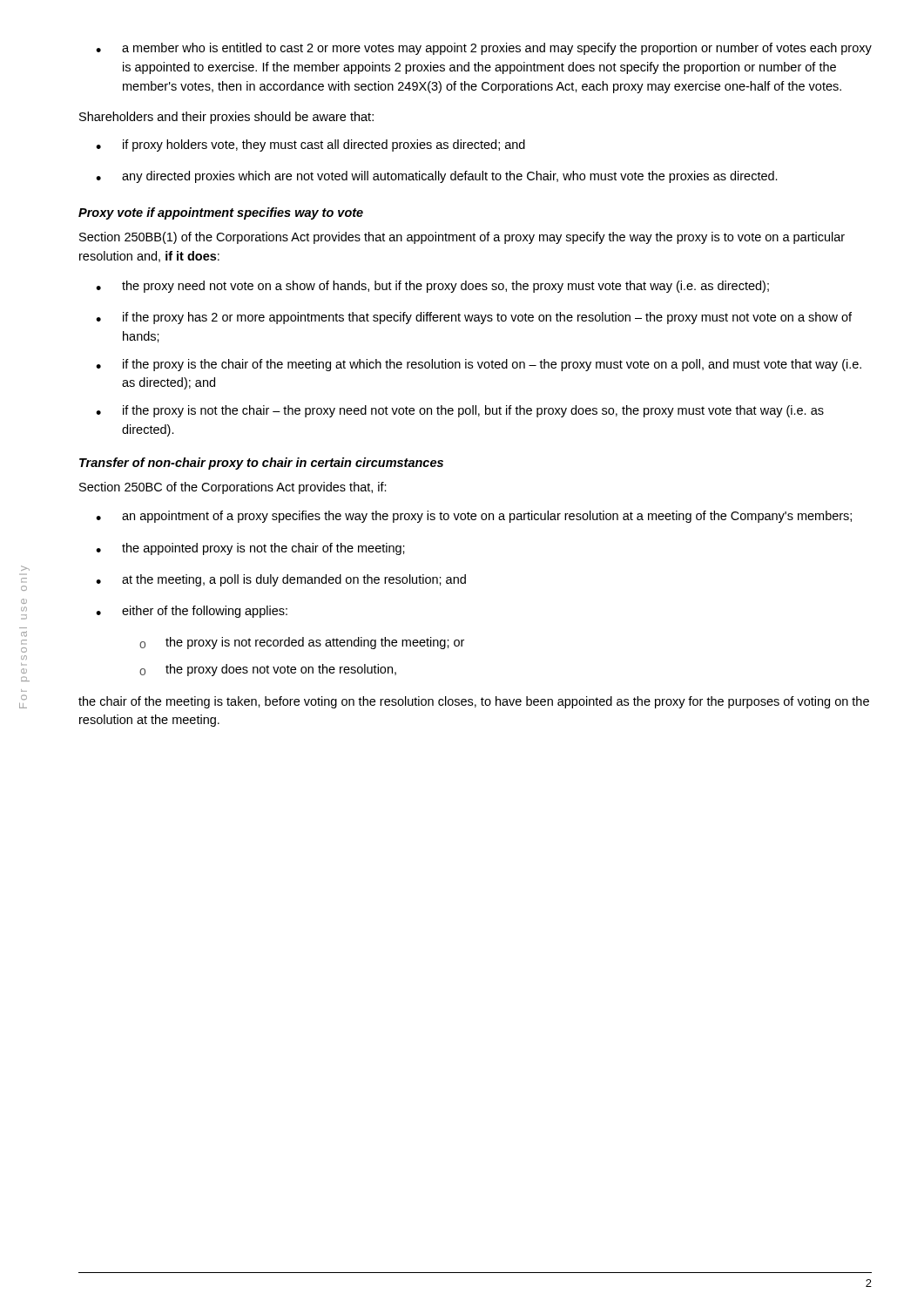Locate the region starting "• the proxy need not"
This screenshot has width=924, height=1307.
coord(484,288)
